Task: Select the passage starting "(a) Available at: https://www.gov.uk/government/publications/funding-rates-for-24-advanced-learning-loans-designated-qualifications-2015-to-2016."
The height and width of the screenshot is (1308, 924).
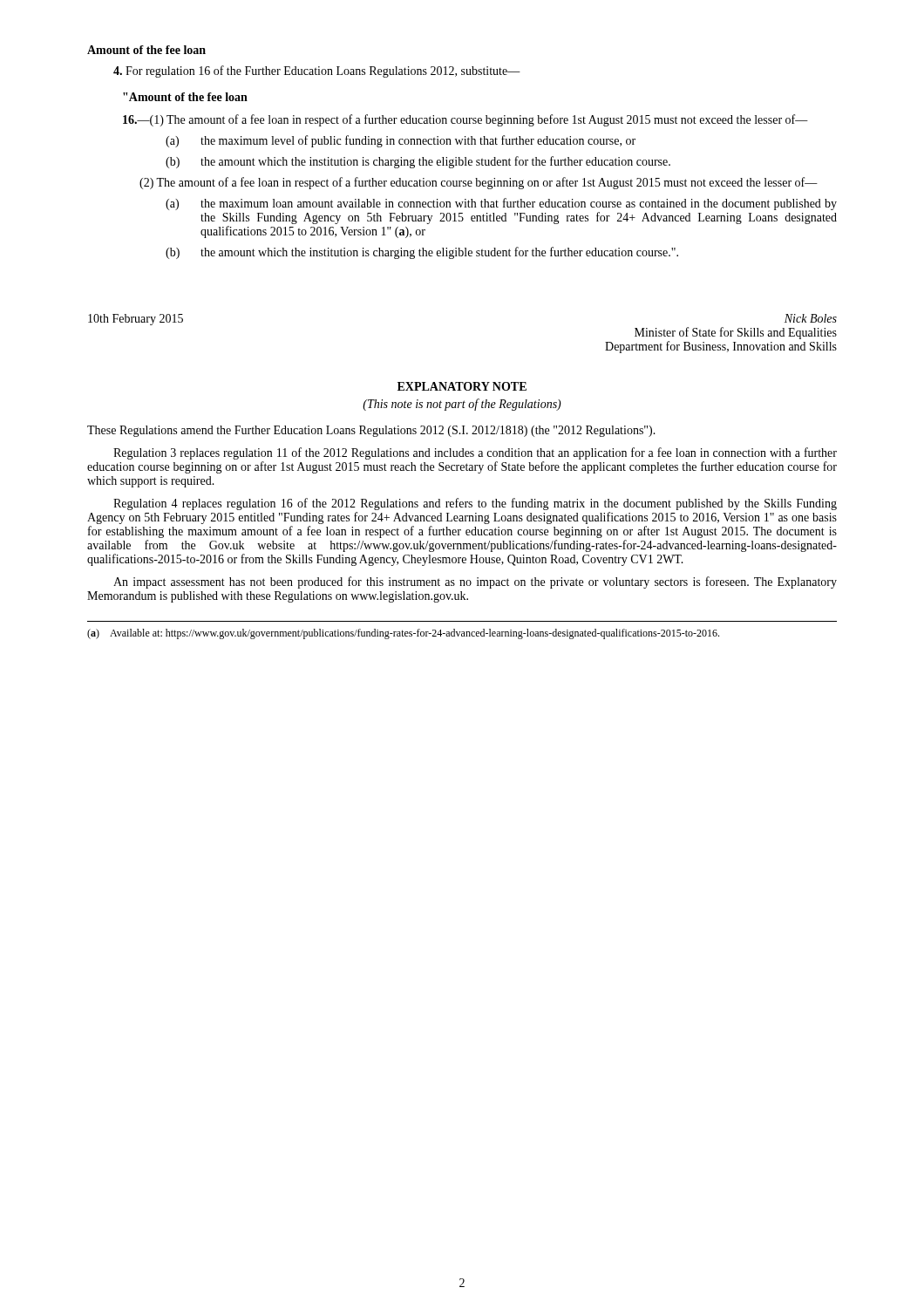Action: [462, 633]
